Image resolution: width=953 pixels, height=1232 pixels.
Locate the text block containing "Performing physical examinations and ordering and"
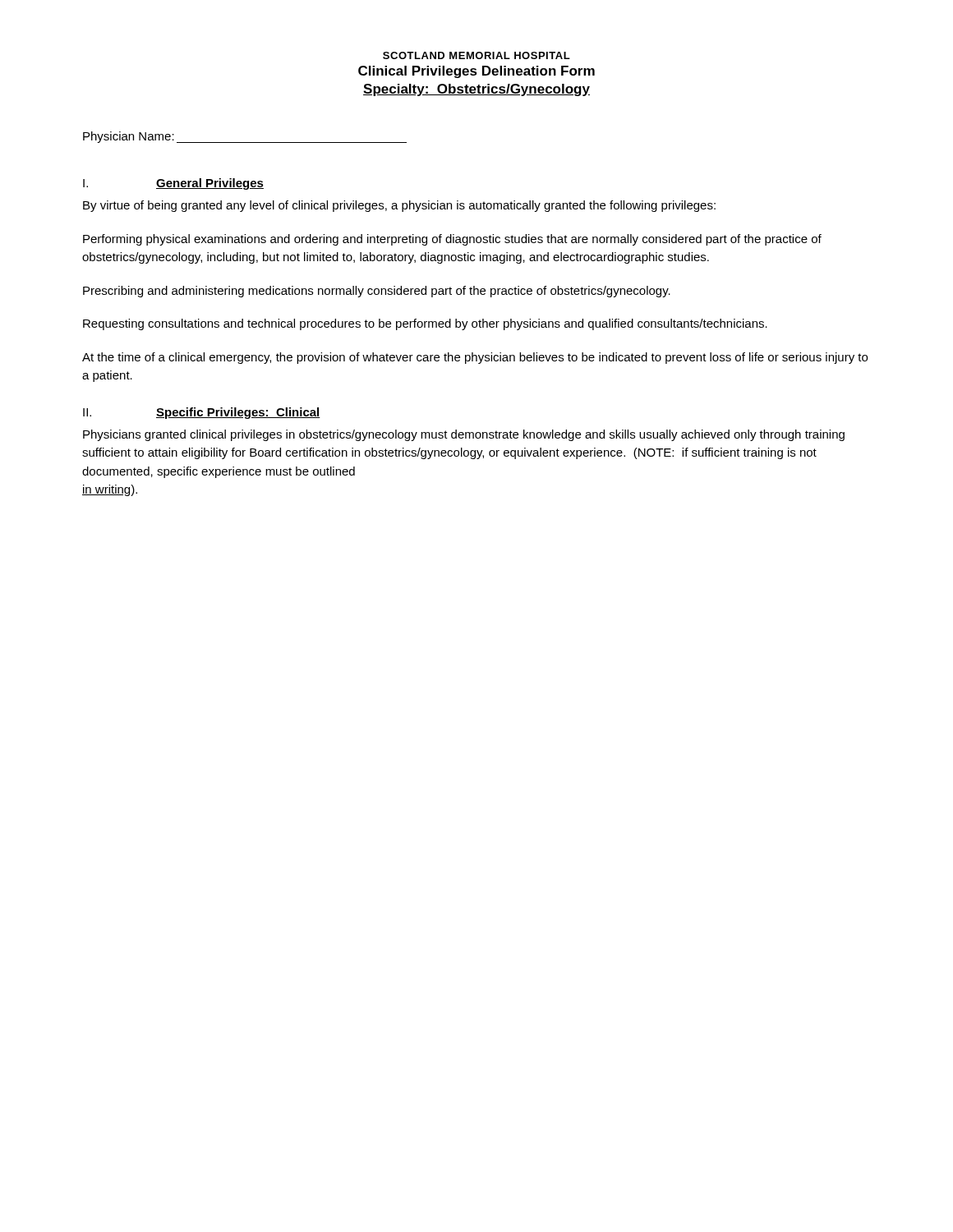coord(452,247)
